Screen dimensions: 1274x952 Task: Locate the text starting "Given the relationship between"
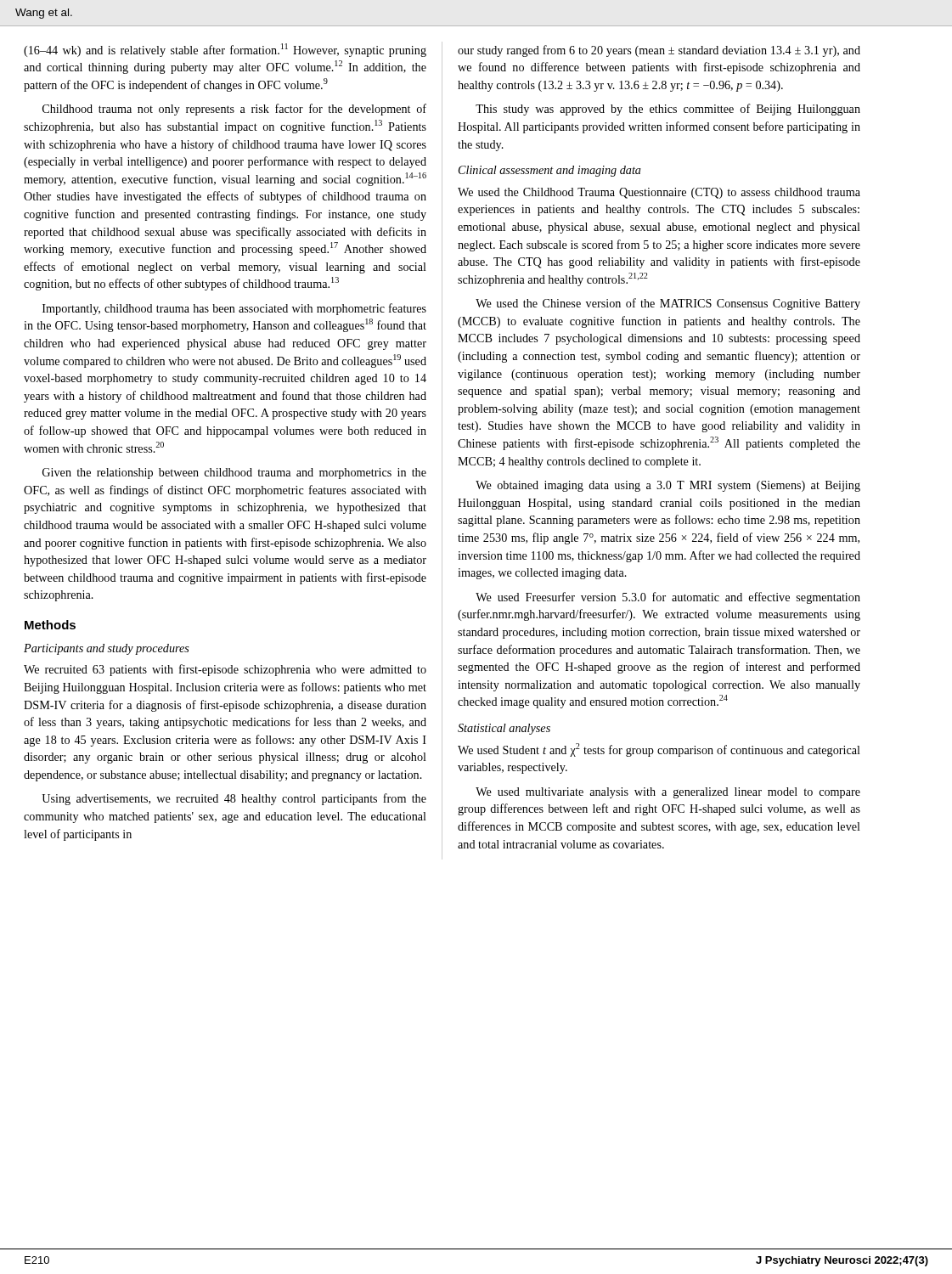point(225,534)
